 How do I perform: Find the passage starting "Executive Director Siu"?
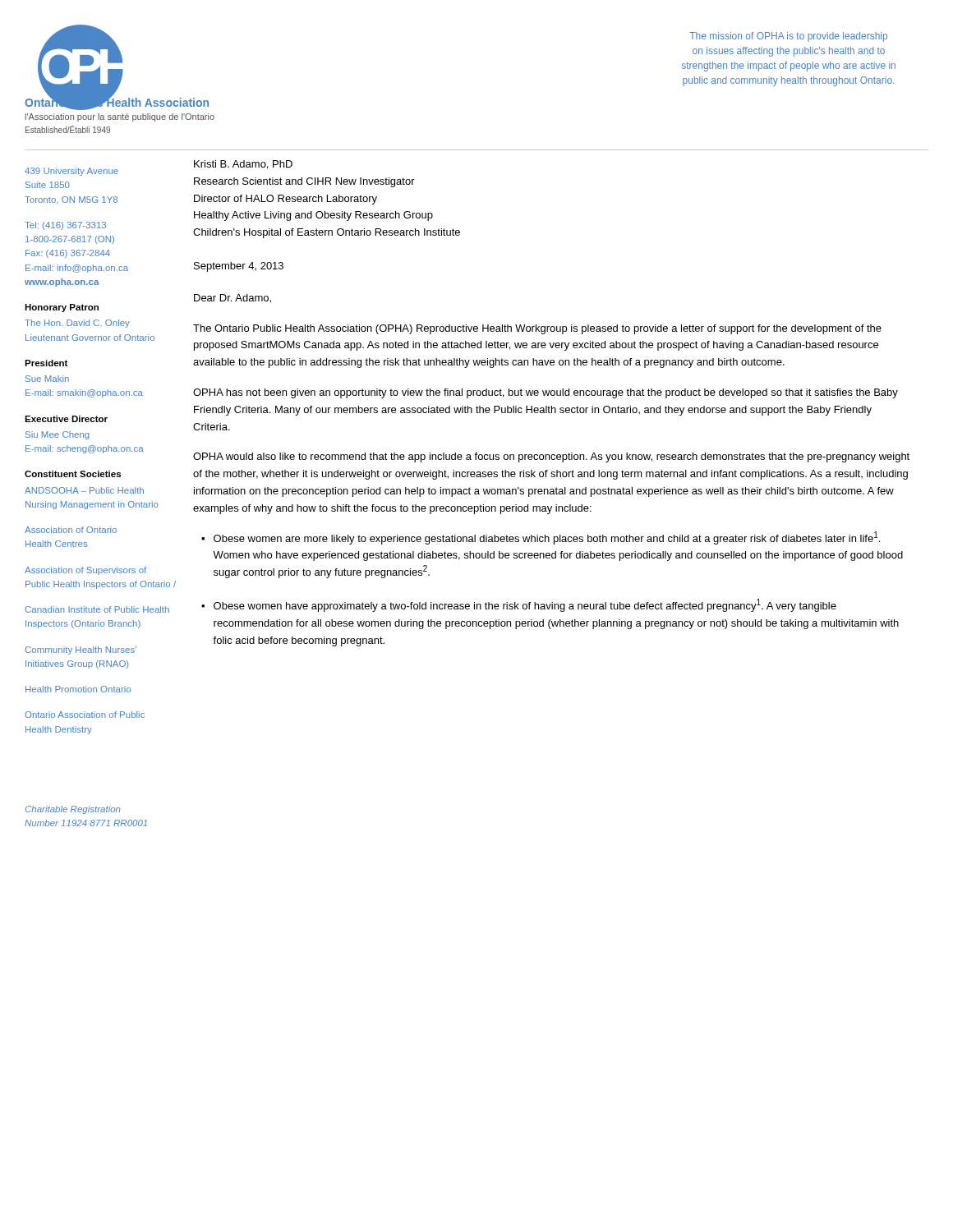[x=101, y=433]
